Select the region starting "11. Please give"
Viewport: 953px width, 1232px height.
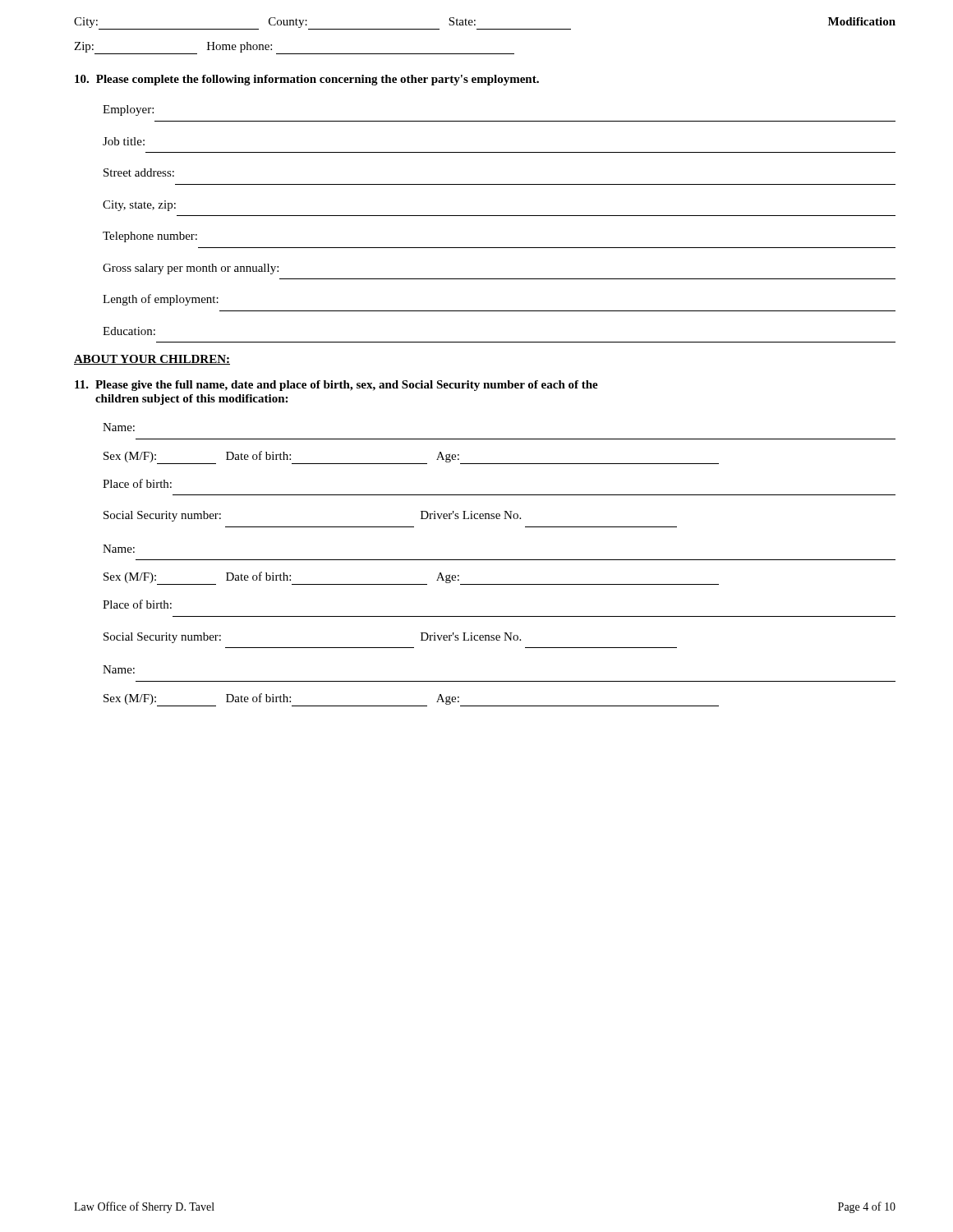(x=336, y=392)
